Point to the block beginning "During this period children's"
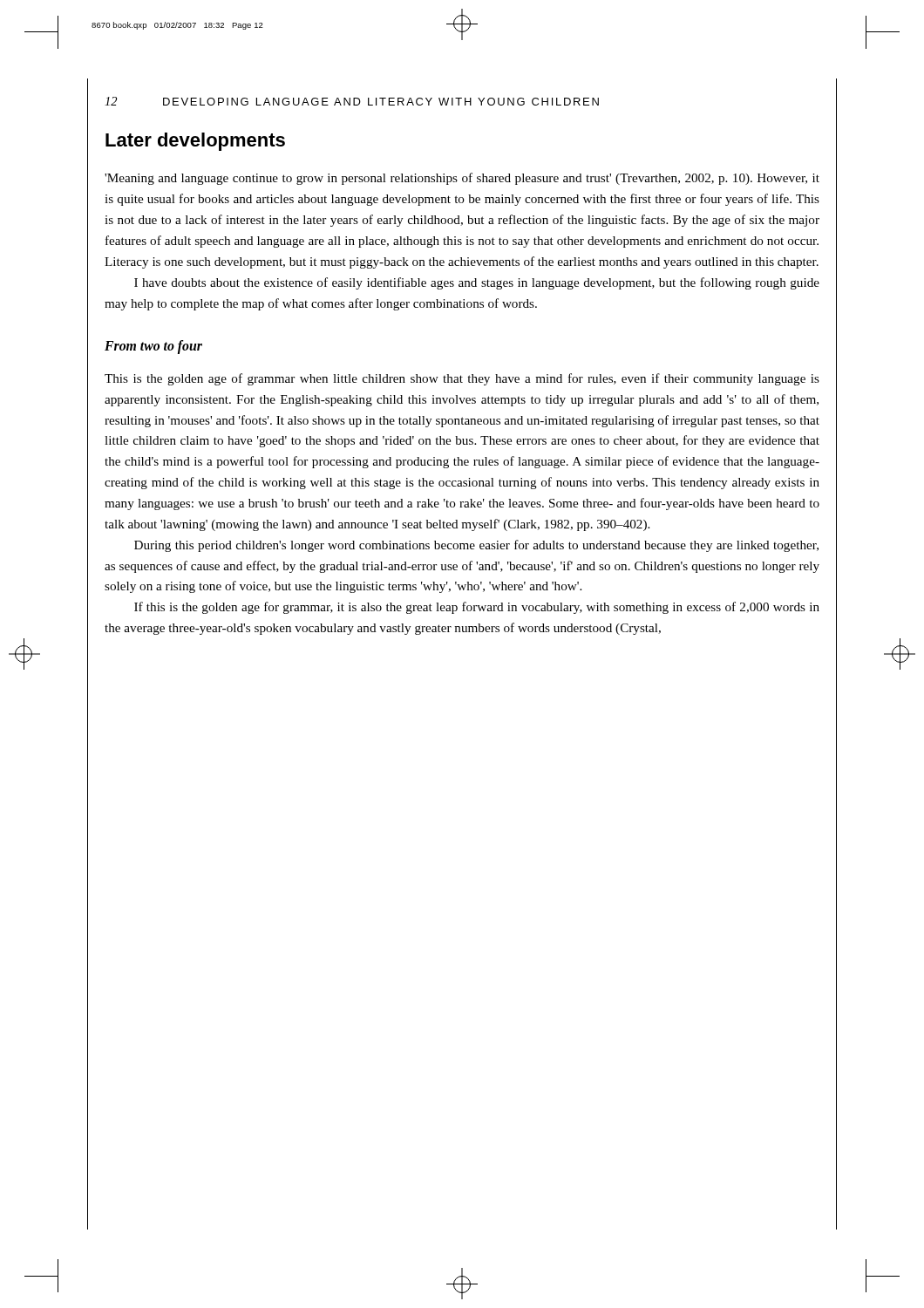Image resolution: width=924 pixels, height=1308 pixels. coord(462,566)
